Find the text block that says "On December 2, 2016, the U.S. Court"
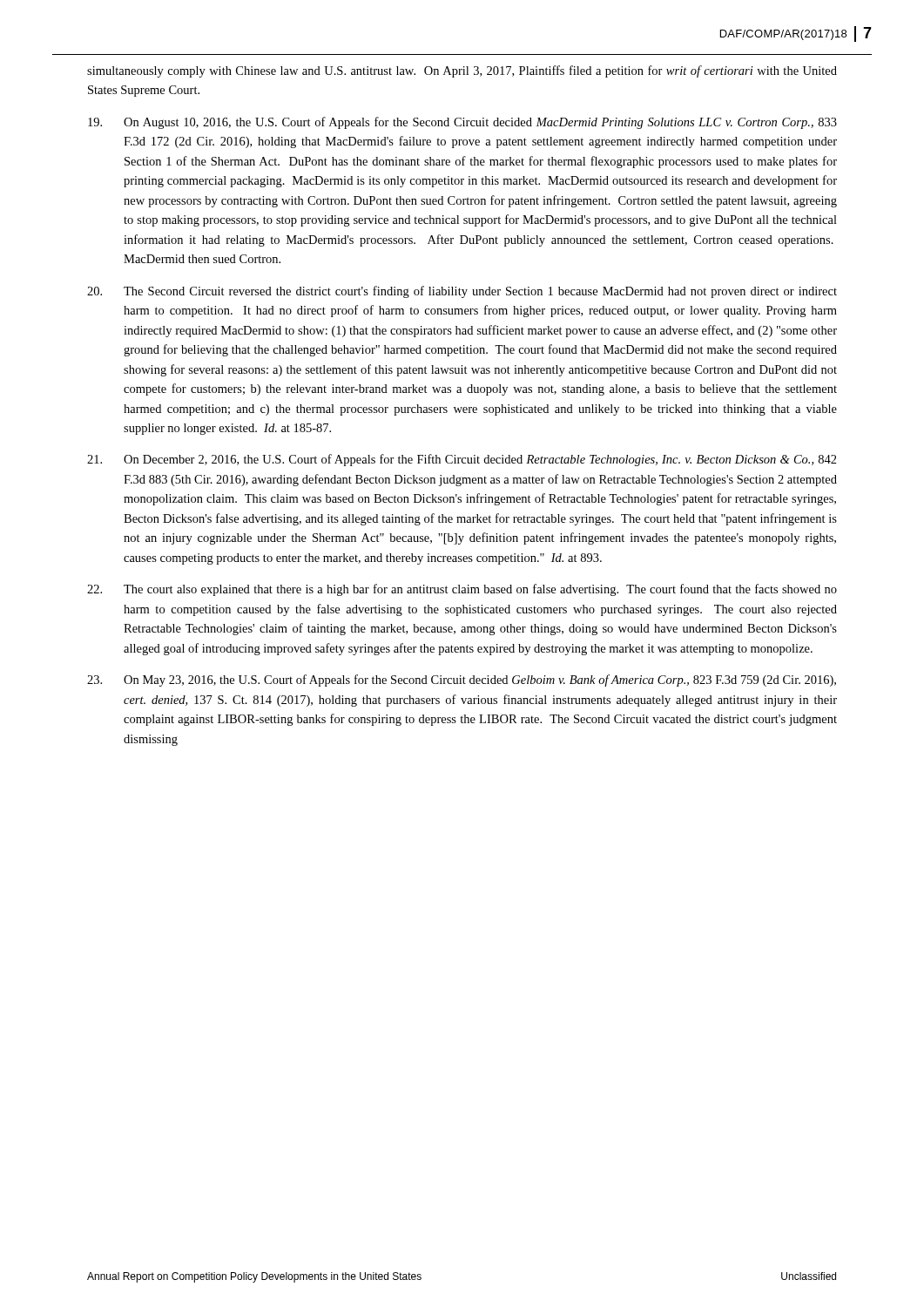 [x=462, y=509]
